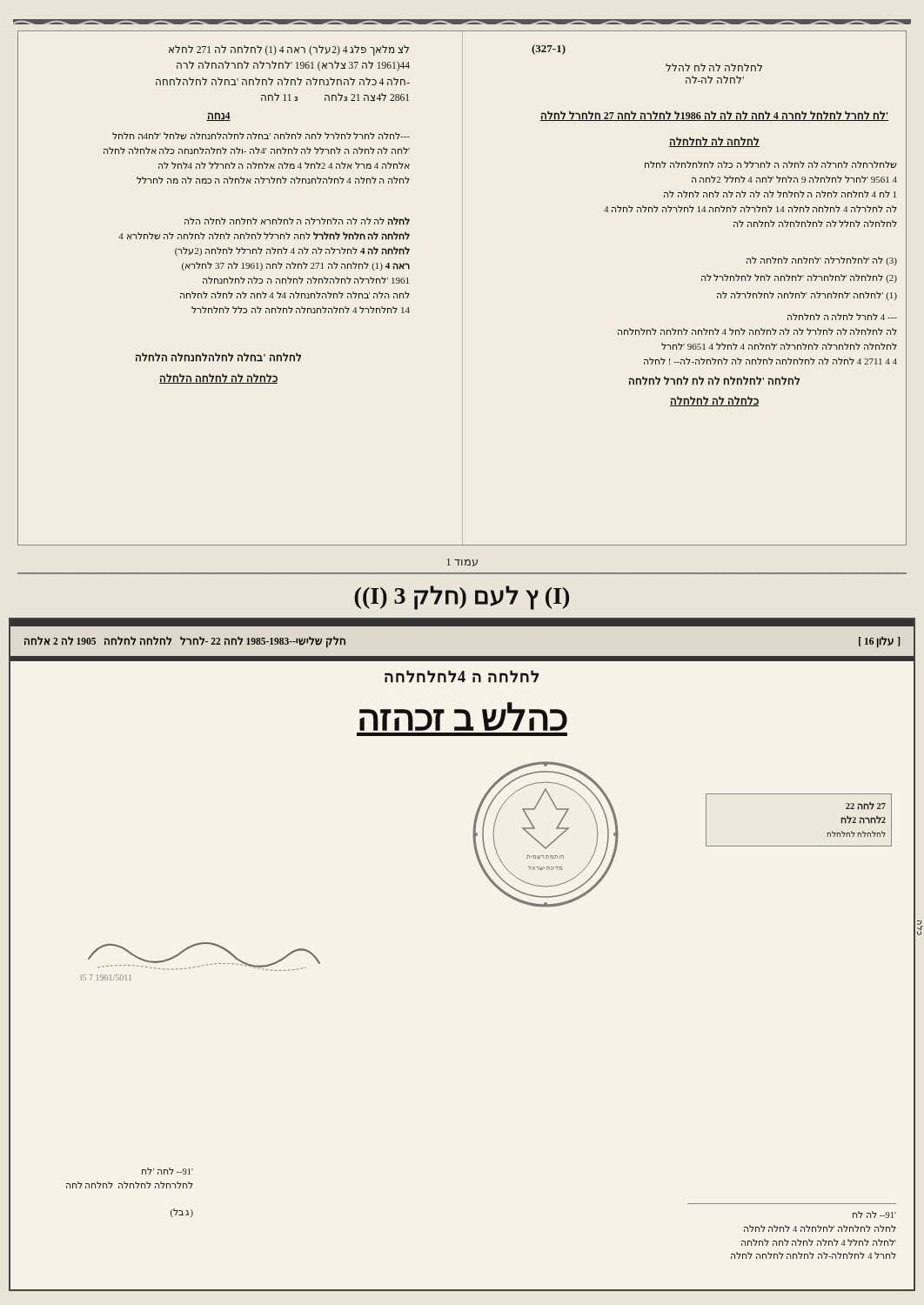
Task: Click the passage that begins "לחלה לה לה לה הלחלרלה ה לחלחרא"
Action: click(x=264, y=265)
